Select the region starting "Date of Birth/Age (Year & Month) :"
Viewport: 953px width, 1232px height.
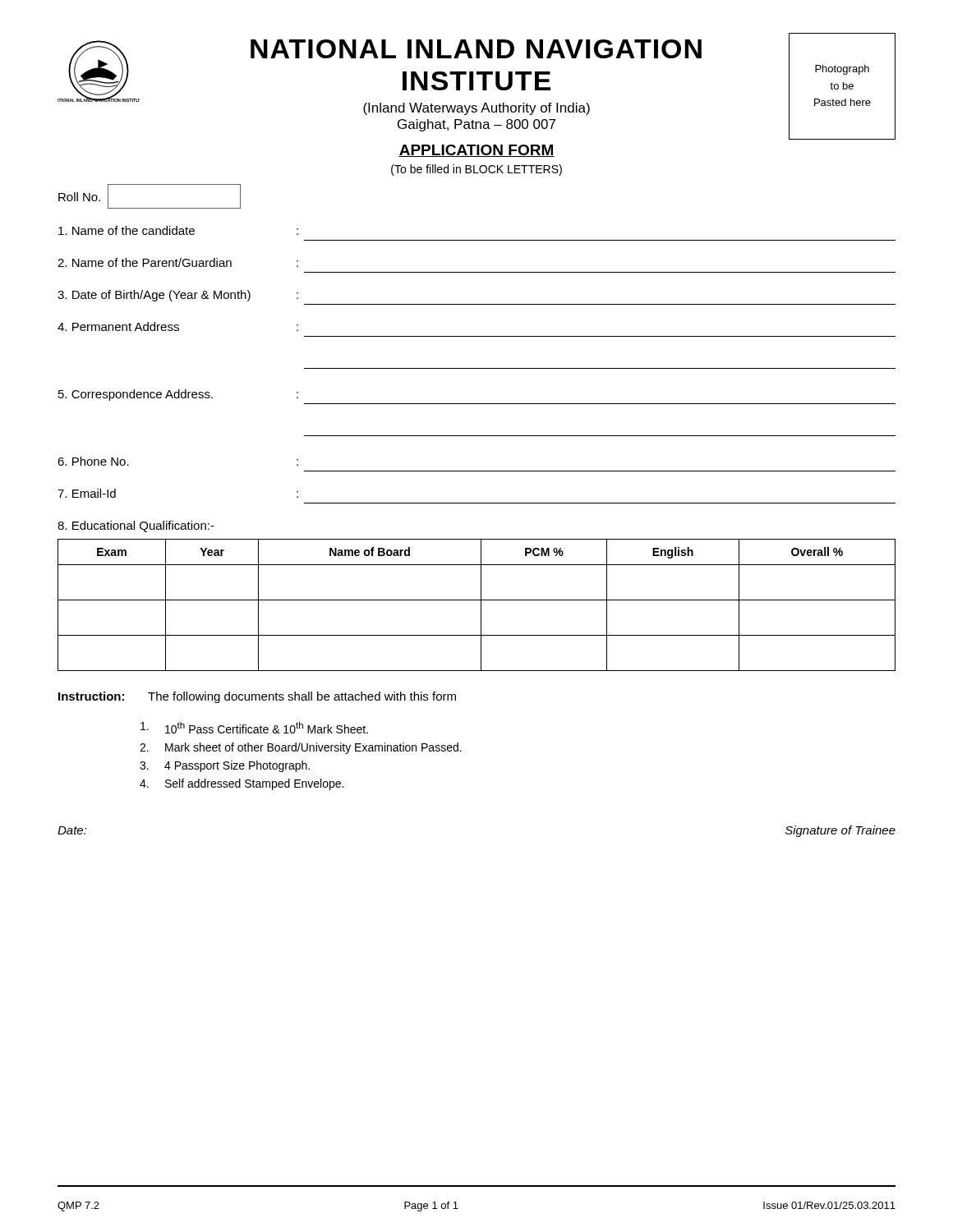(x=476, y=296)
